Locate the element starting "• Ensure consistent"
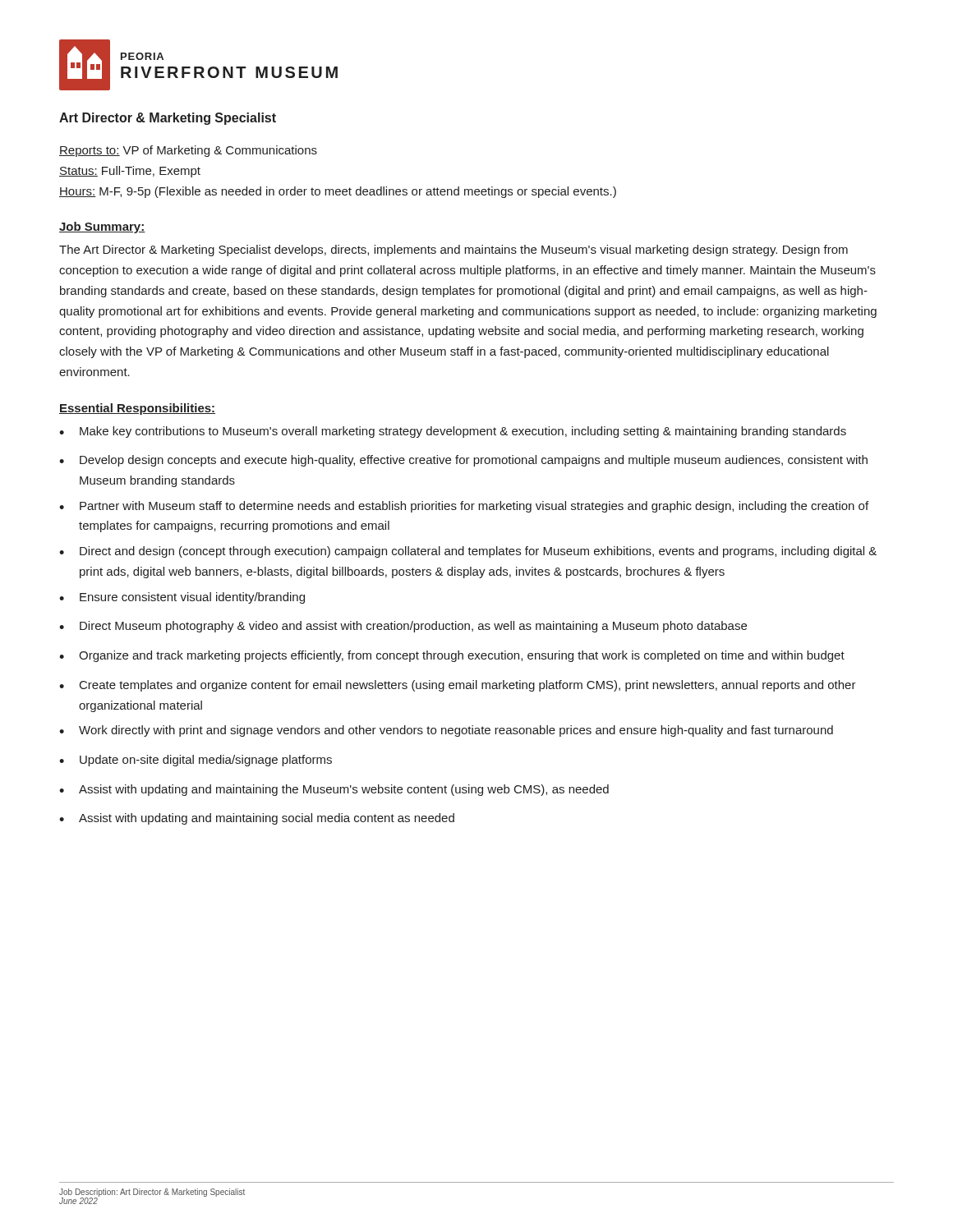Viewport: 953px width, 1232px height. click(x=182, y=598)
